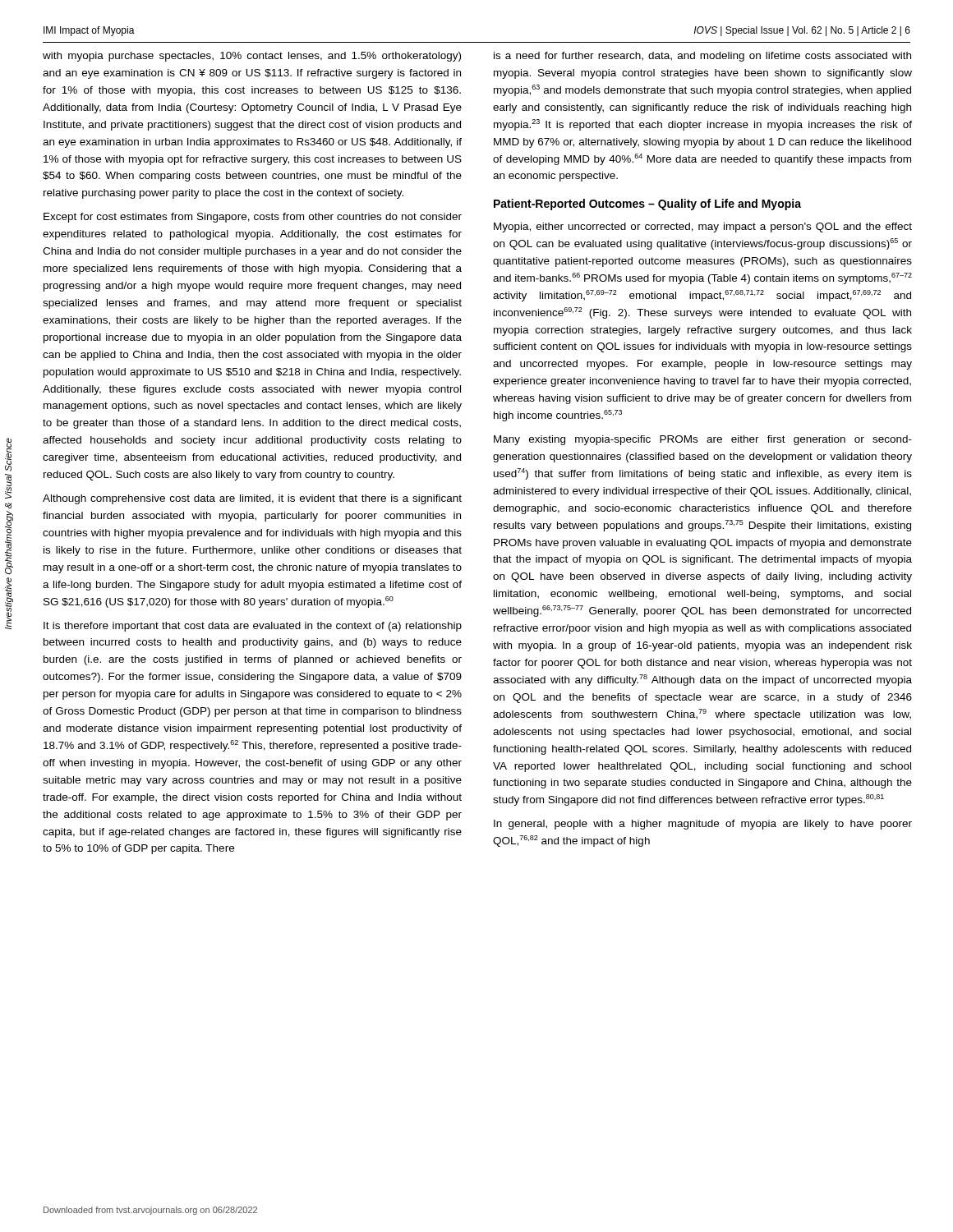Screen dimensions: 1232x953
Task: Navigate to the passage starting "Although comprehensive cost"
Action: coord(252,551)
